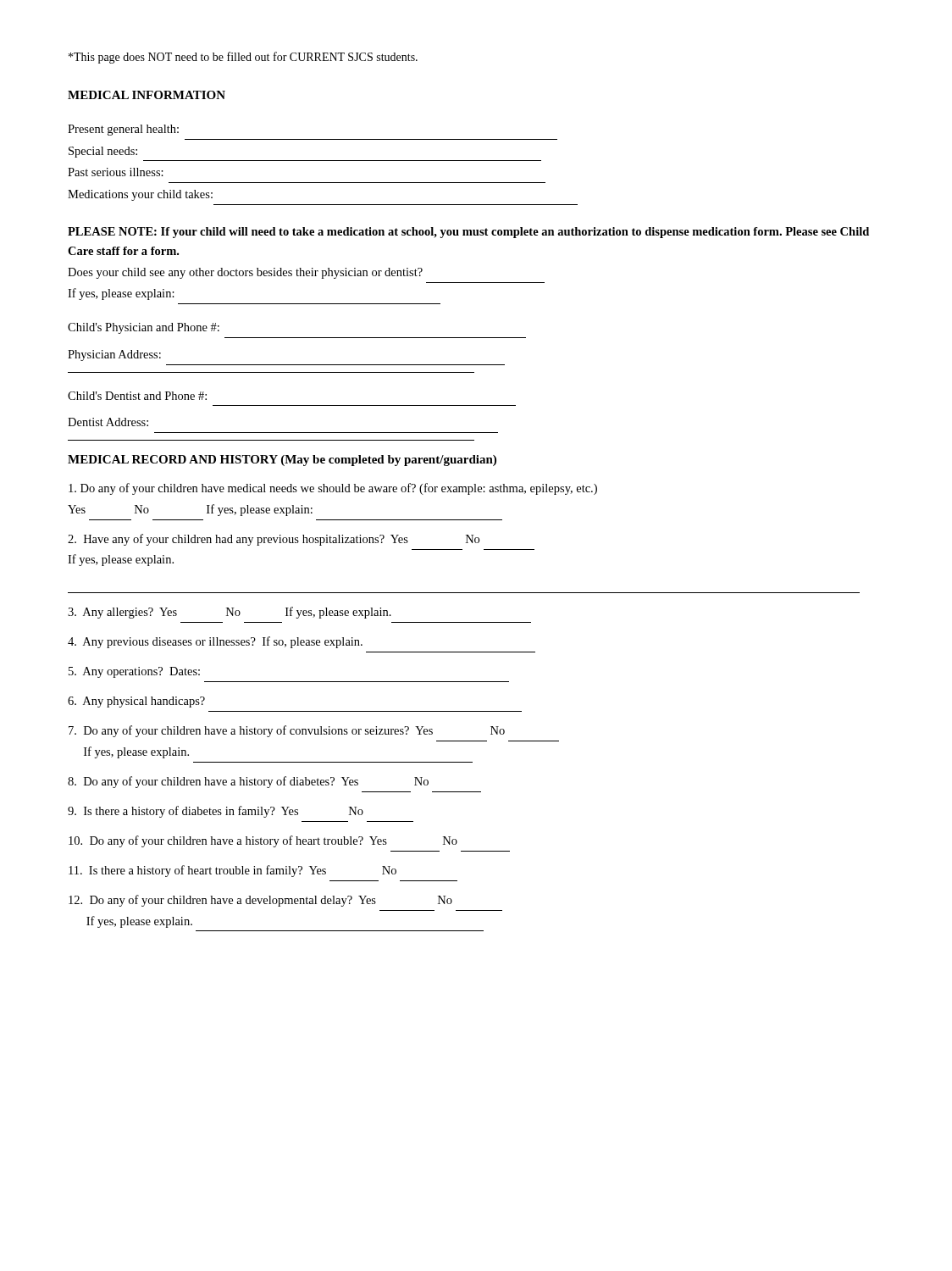The width and height of the screenshot is (952, 1271).
Task: Click on the element starting "Do any of"
Action: click(x=333, y=501)
